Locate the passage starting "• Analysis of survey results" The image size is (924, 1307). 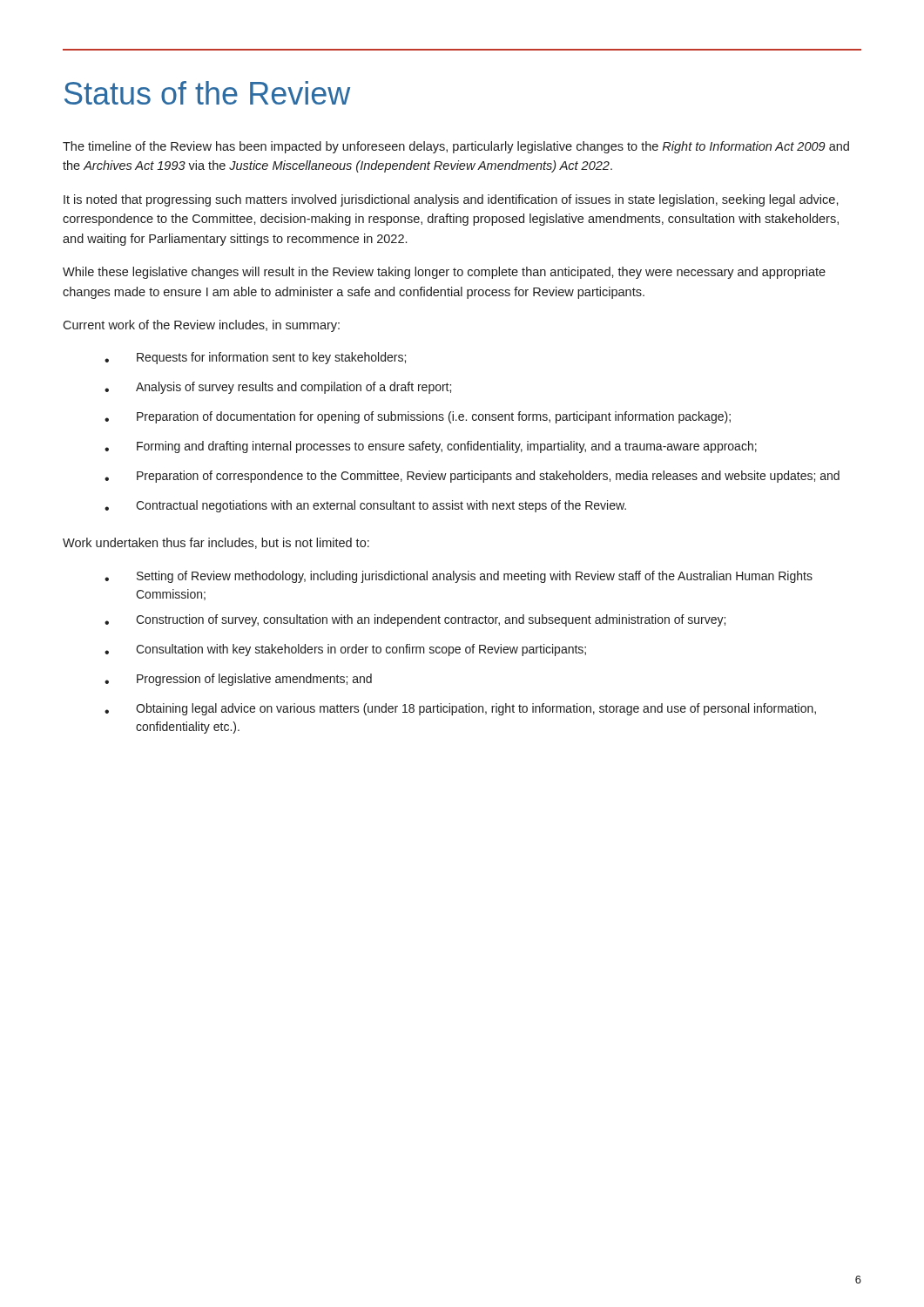point(462,390)
